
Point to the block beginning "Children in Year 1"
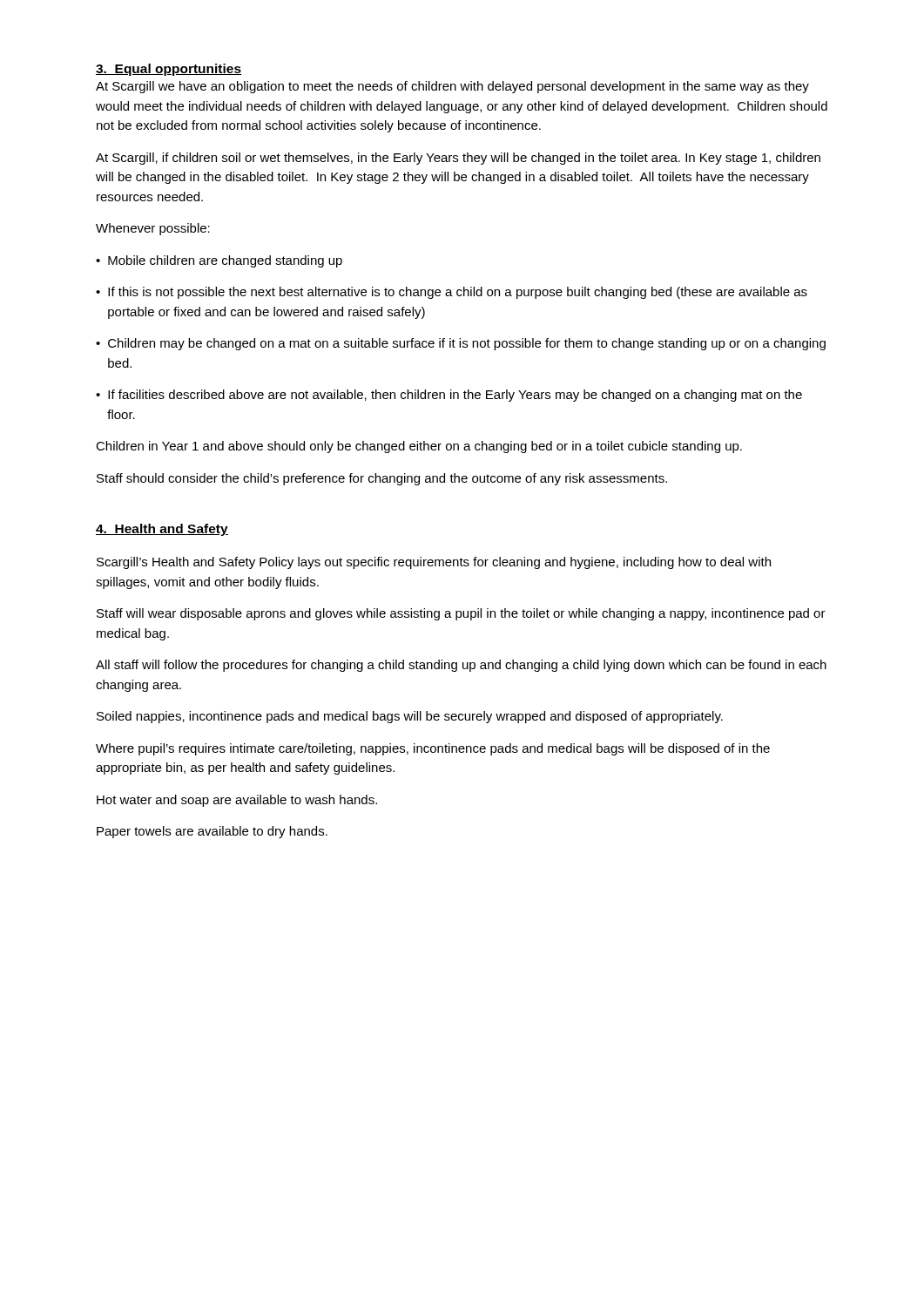pyautogui.click(x=419, y=446)
